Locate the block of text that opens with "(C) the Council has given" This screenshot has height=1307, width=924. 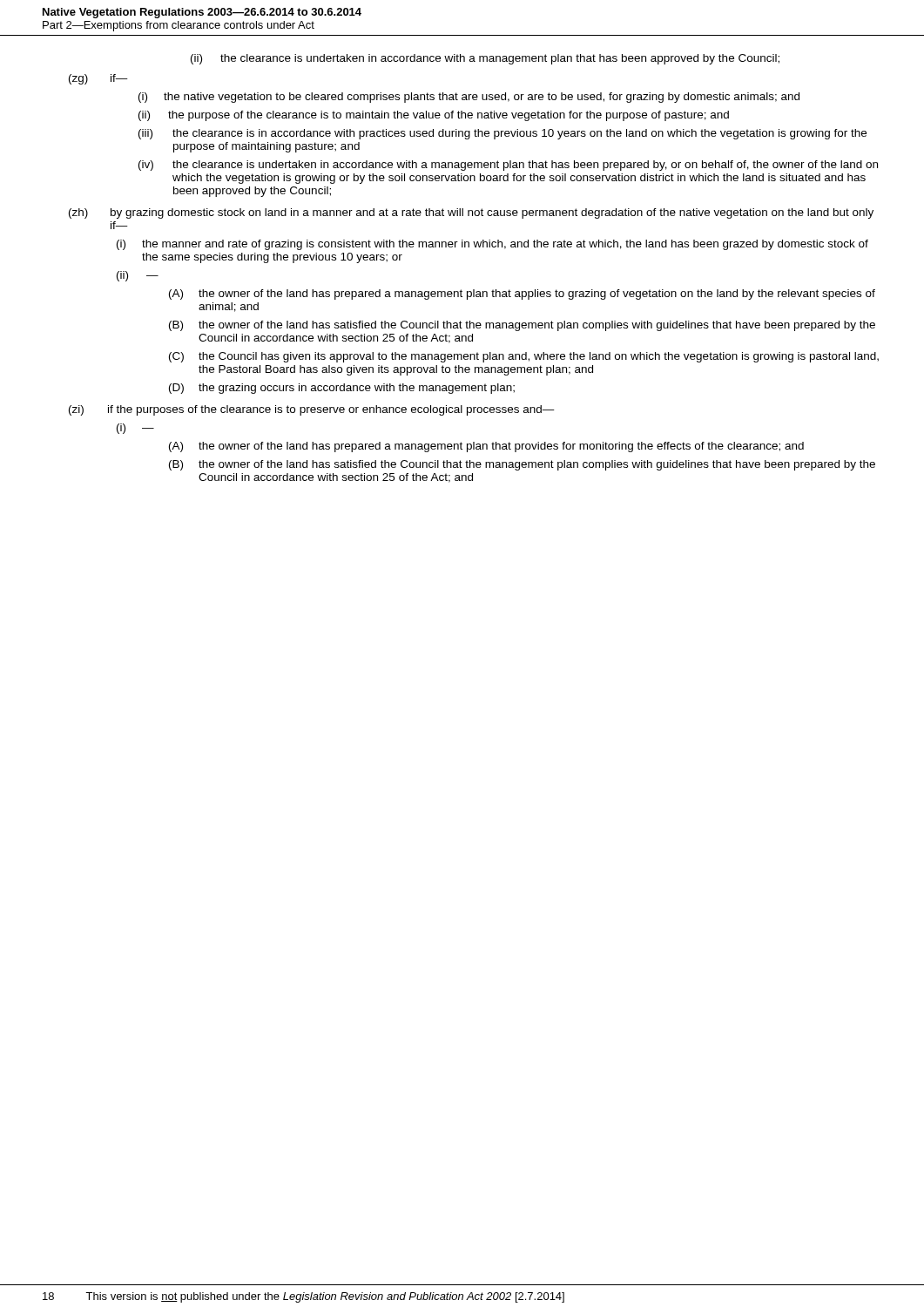click(x=462, y=362)
